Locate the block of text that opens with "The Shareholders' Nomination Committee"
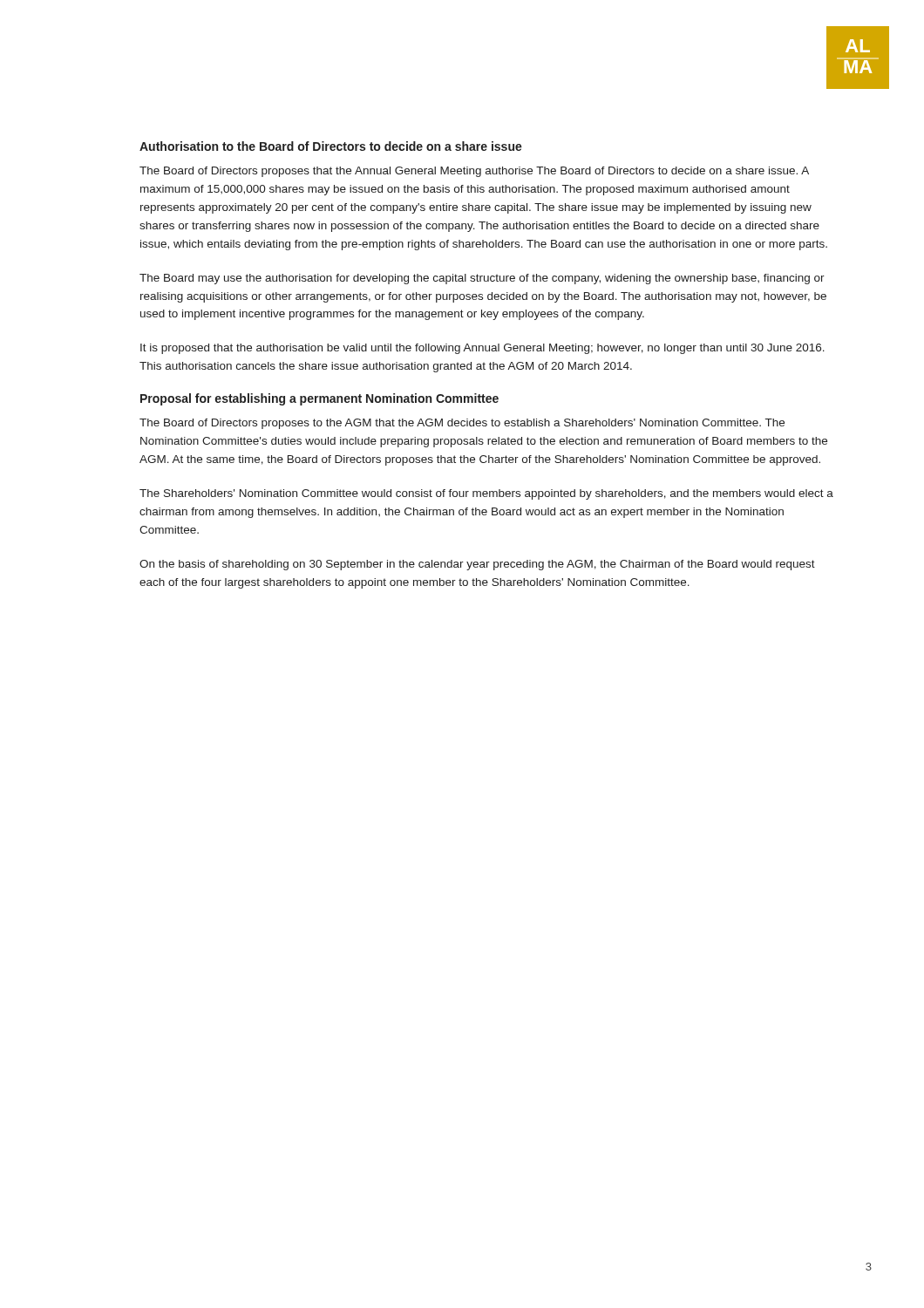924x1308 pixels. click(x=486, y=511)
